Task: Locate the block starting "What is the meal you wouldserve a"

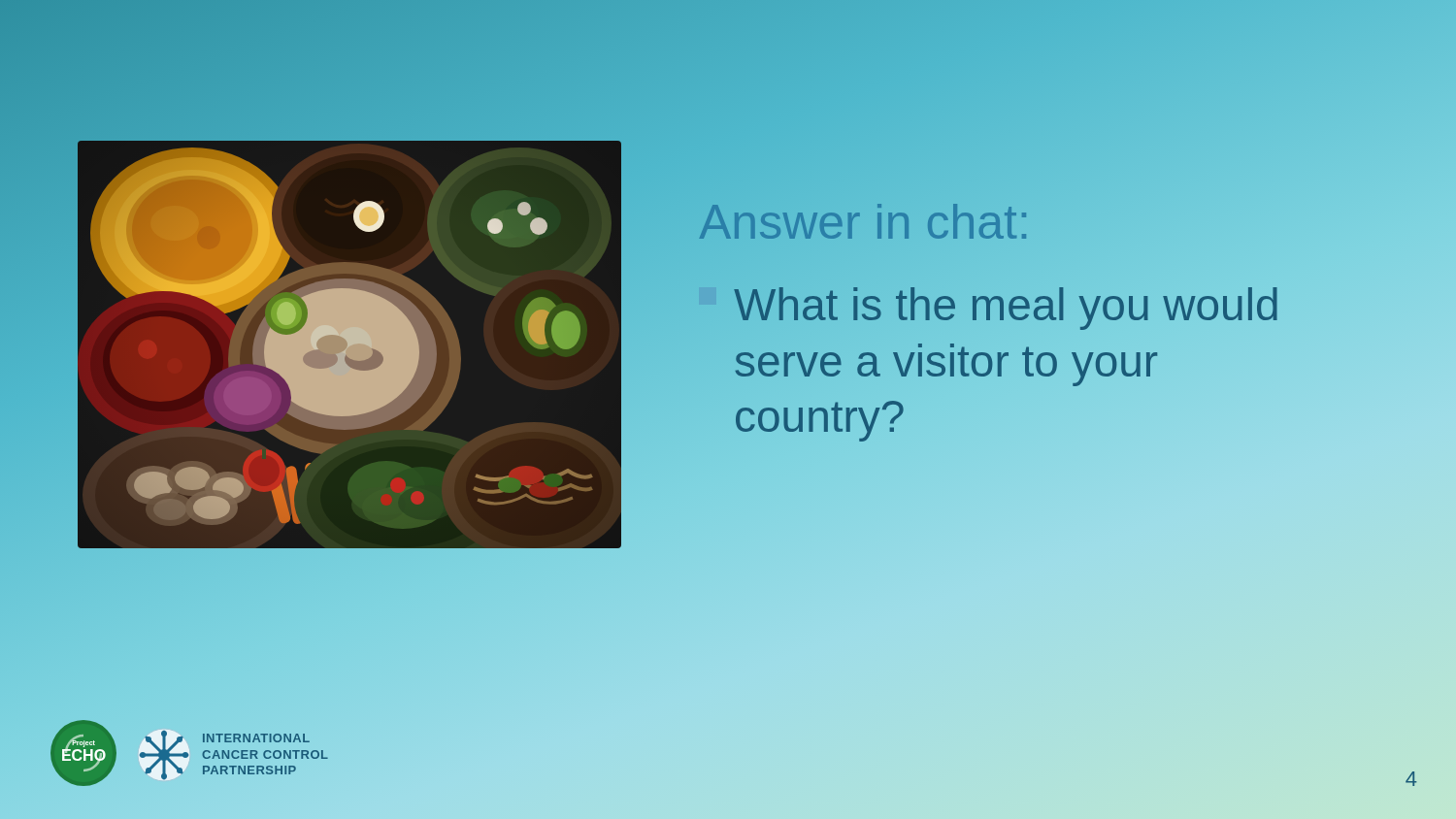Action: (x=989, y=361)
